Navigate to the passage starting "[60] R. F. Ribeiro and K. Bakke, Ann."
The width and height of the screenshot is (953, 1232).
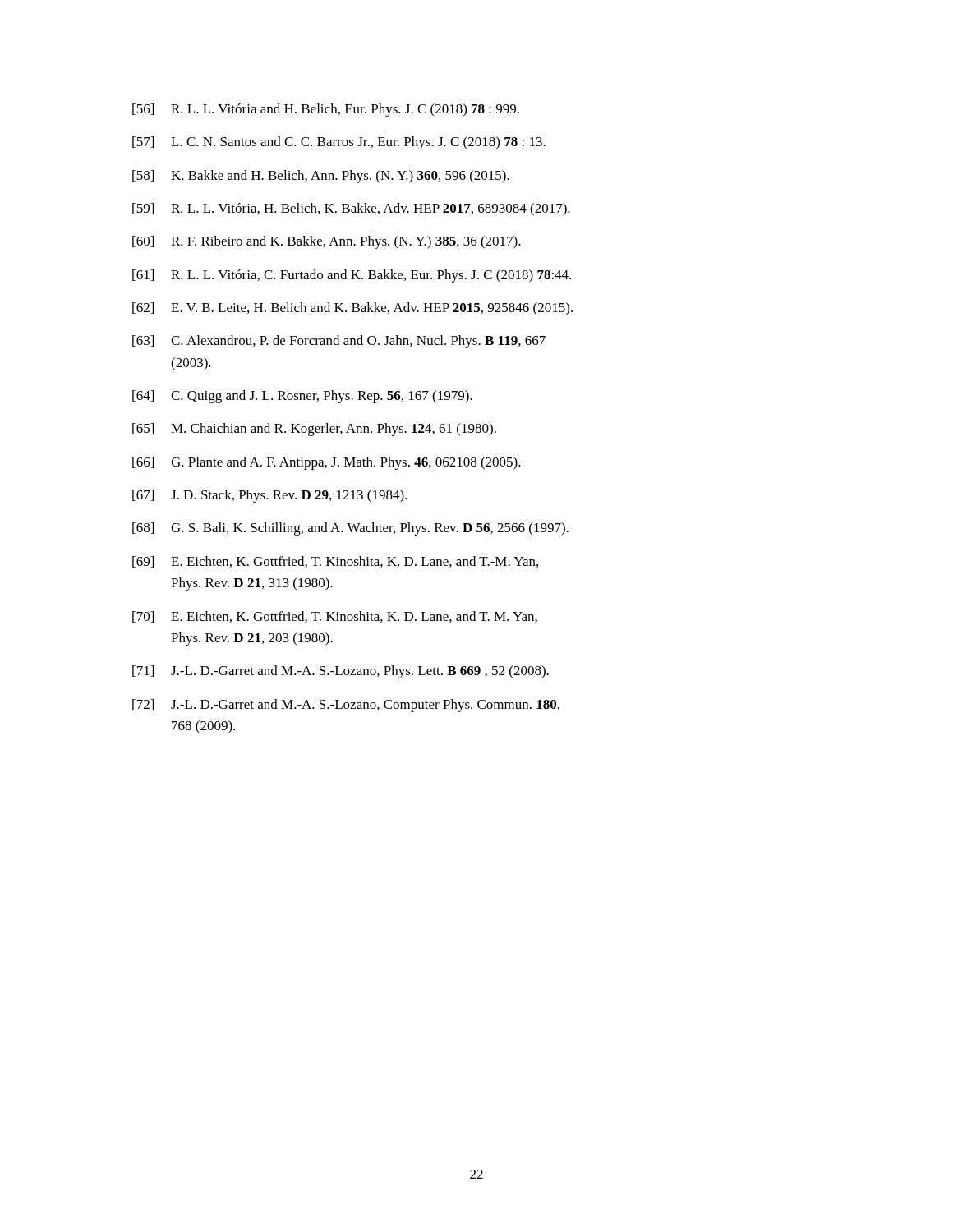pyautogui.click(x=476, y=242)
